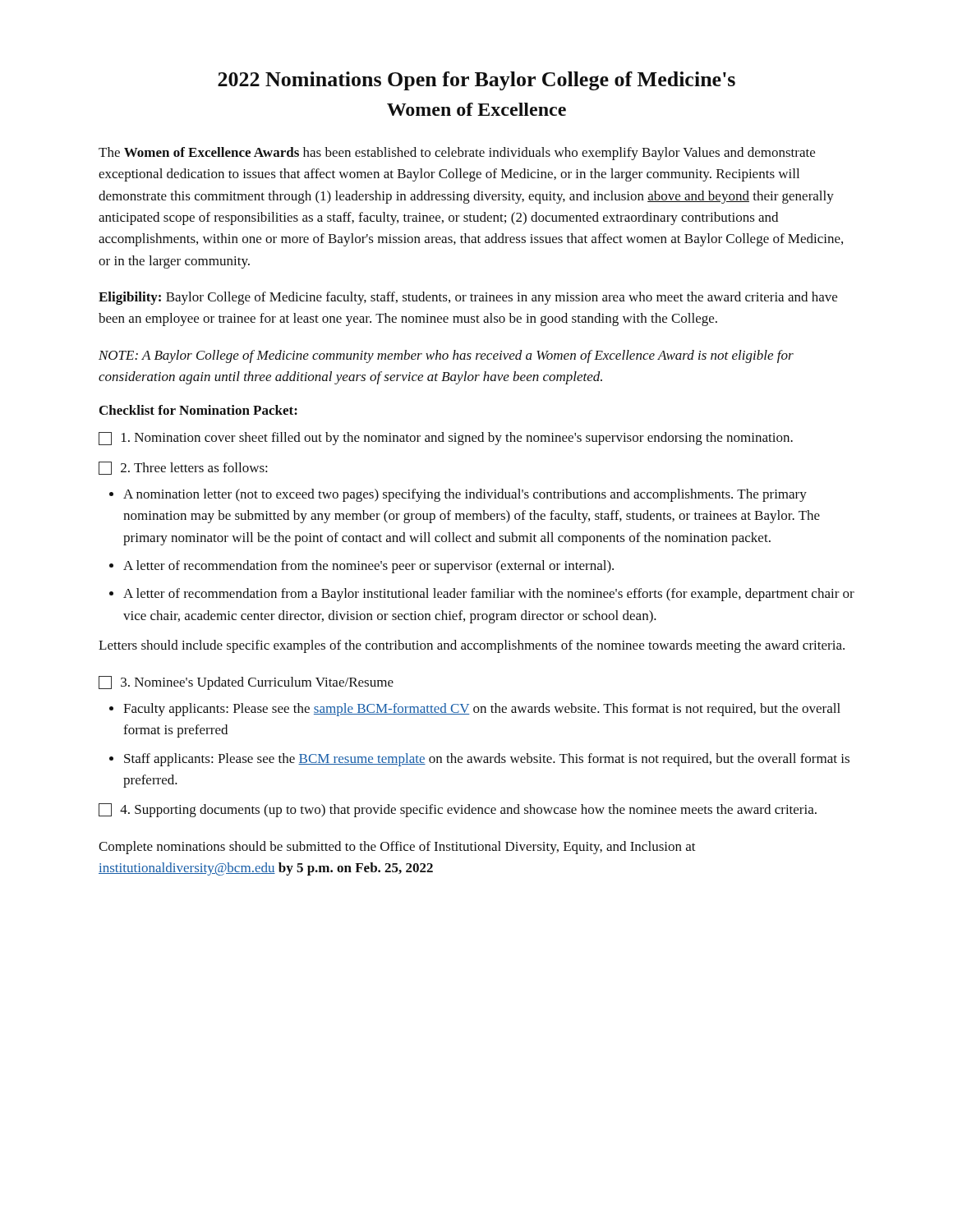This screenshot has height=1232, width=953.
Task: Click on the passage starting "Checklist for Nomination Packet:"
Action: click(198, 411)
